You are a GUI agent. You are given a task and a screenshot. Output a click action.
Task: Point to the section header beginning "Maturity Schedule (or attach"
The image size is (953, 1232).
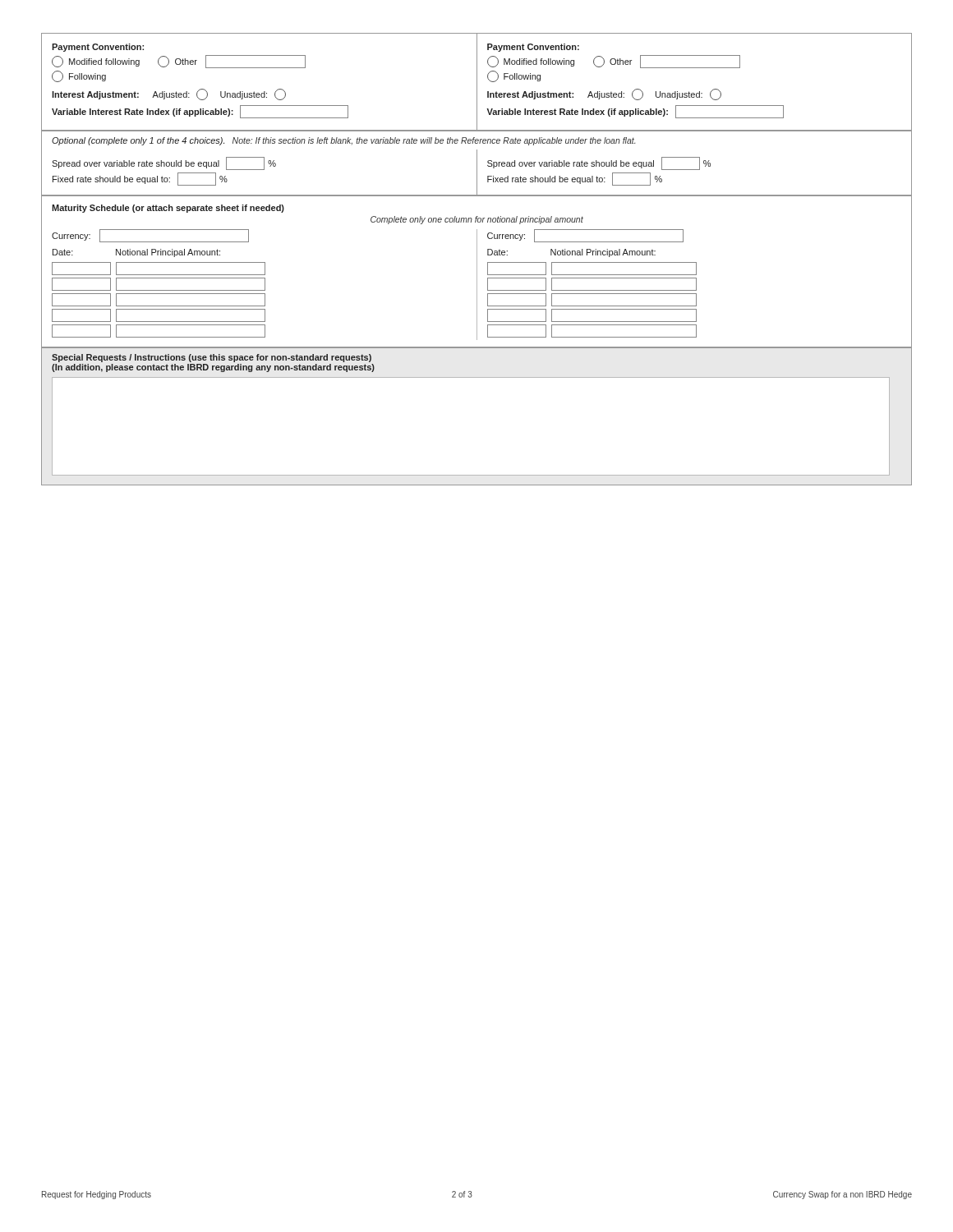pyautogui.click(x=168, y=208)
